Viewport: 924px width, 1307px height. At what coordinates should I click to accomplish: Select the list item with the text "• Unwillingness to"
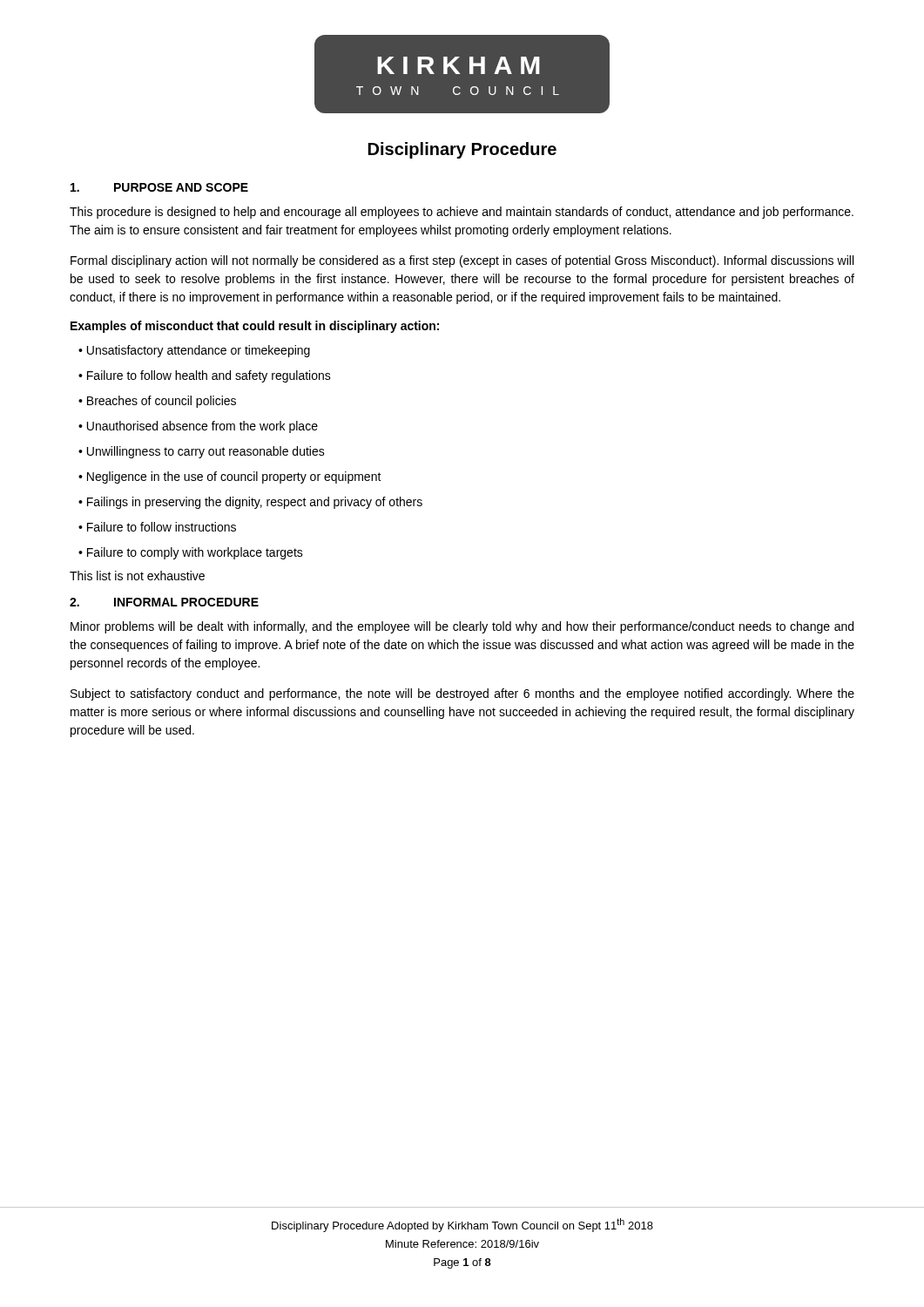[201, 451]
